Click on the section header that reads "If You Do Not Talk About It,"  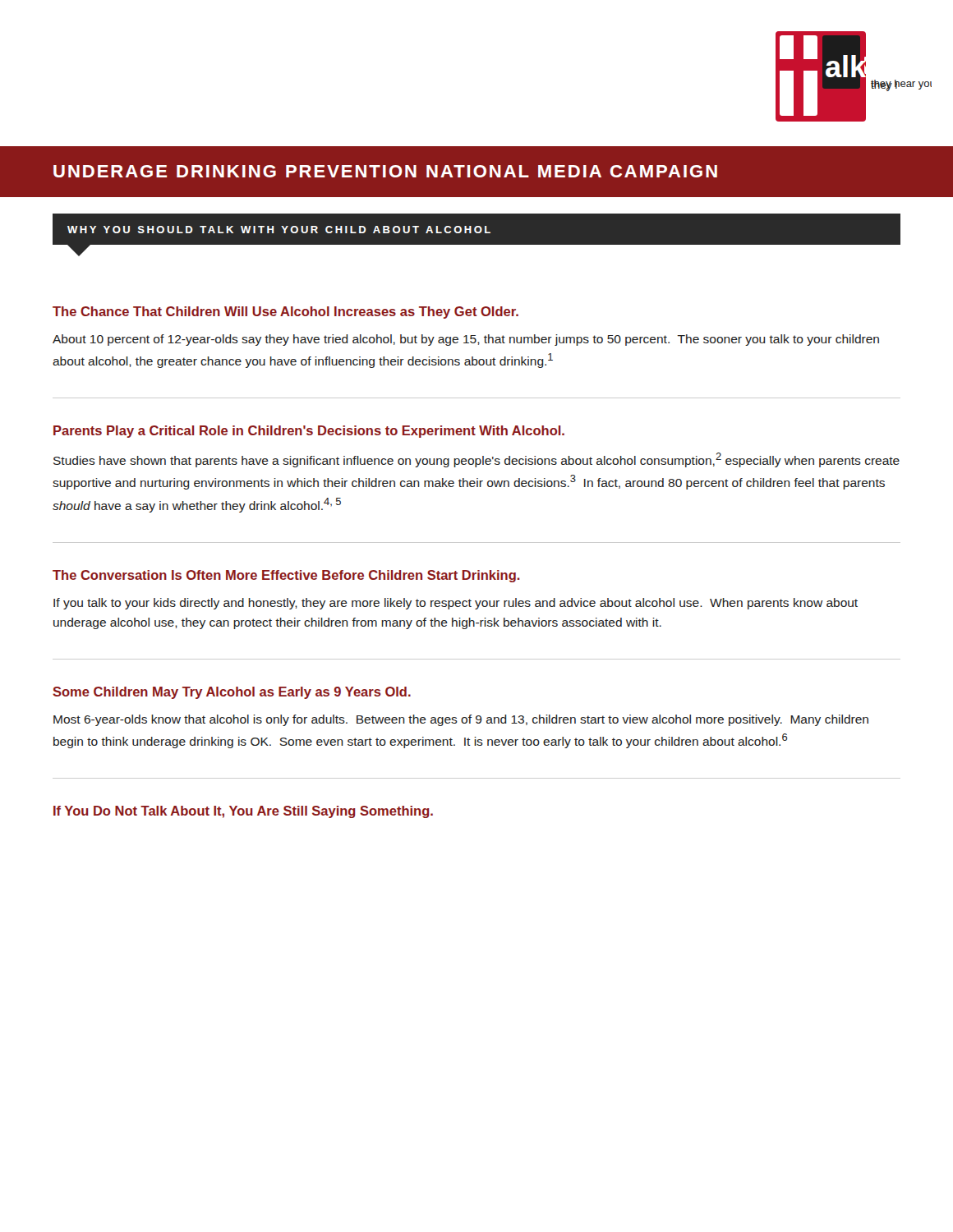tap(243, 811)
